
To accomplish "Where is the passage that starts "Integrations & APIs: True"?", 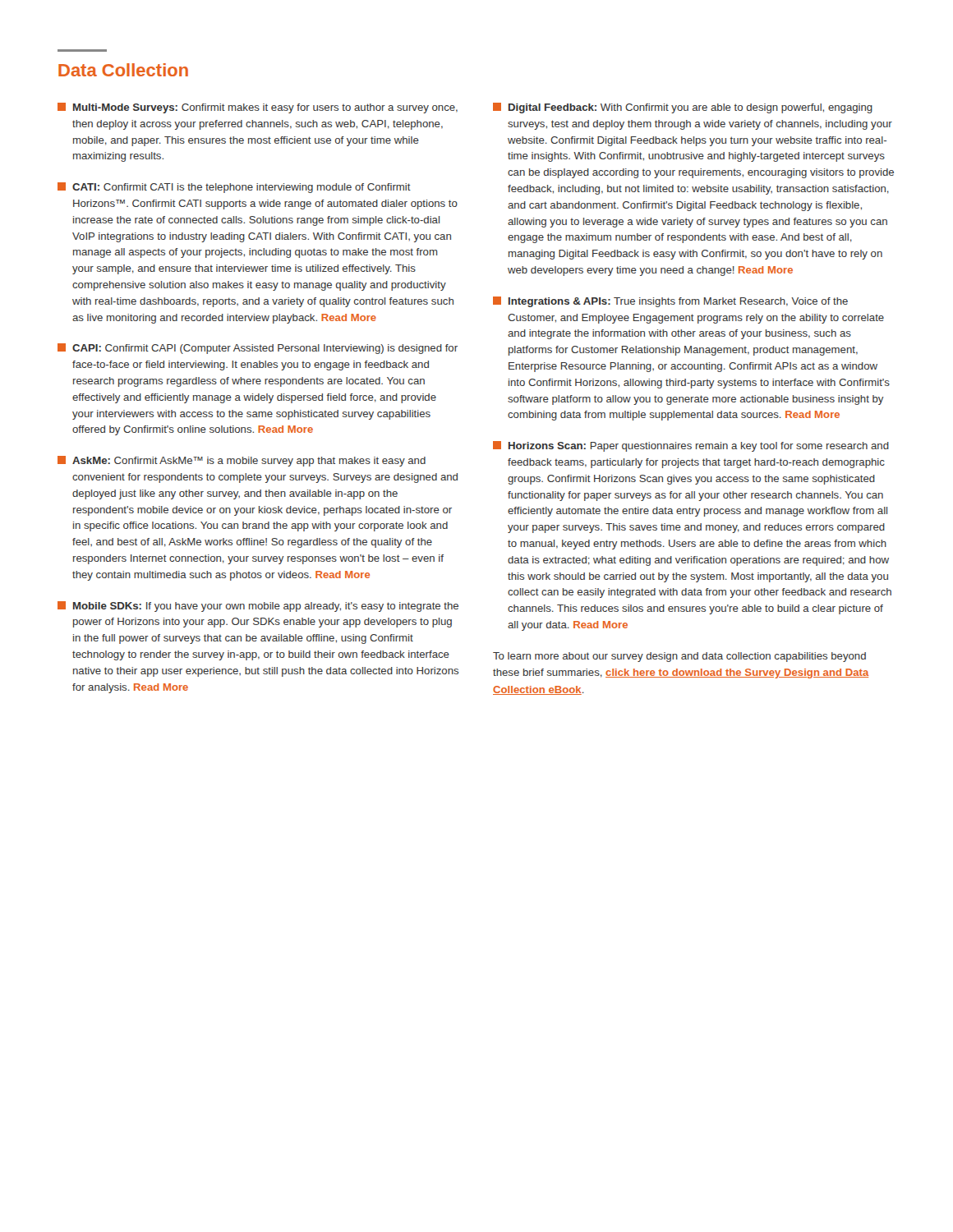I will pyautogui.click(x=694, y=358).
